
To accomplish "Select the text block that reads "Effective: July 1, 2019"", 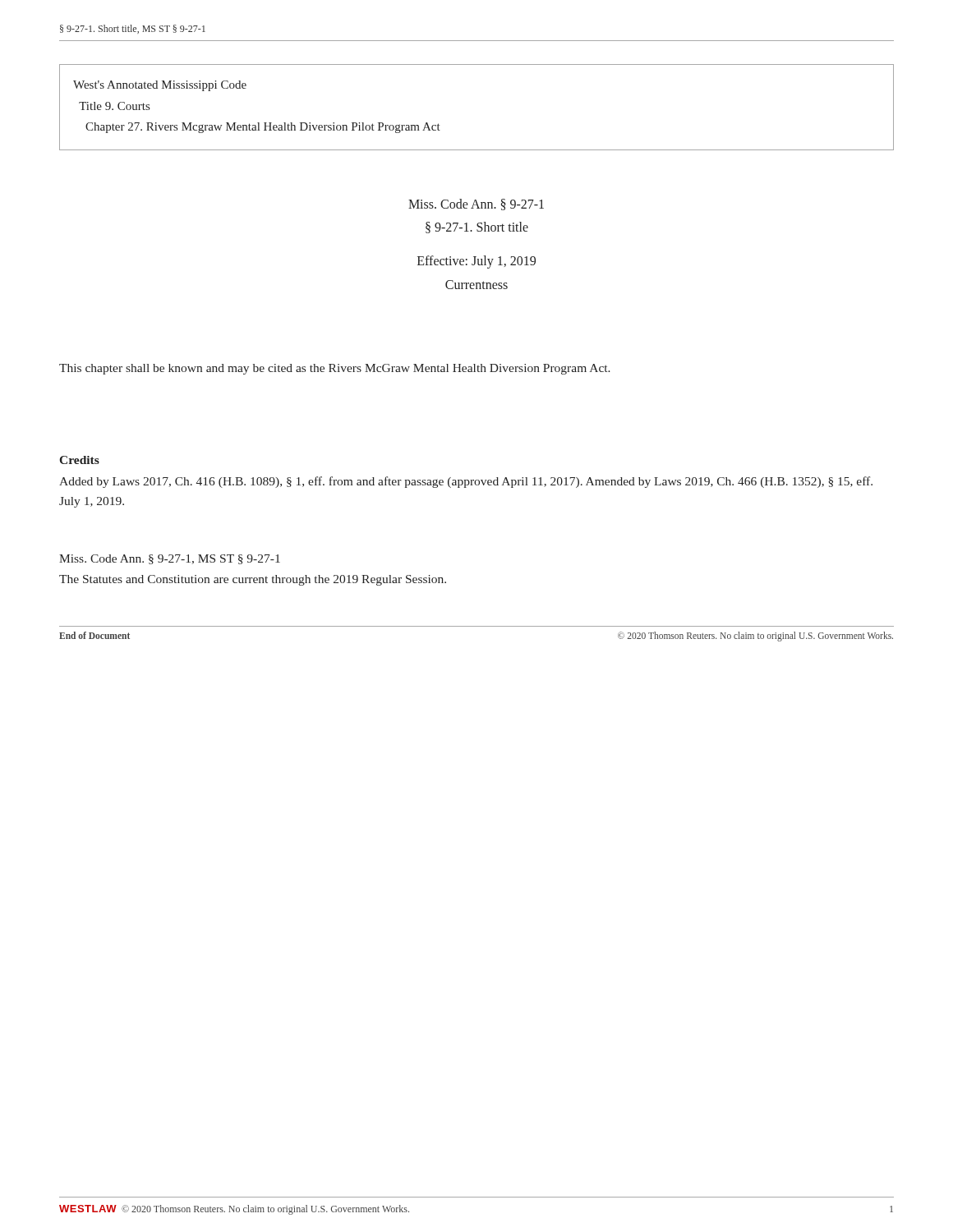I will [476, 273].
